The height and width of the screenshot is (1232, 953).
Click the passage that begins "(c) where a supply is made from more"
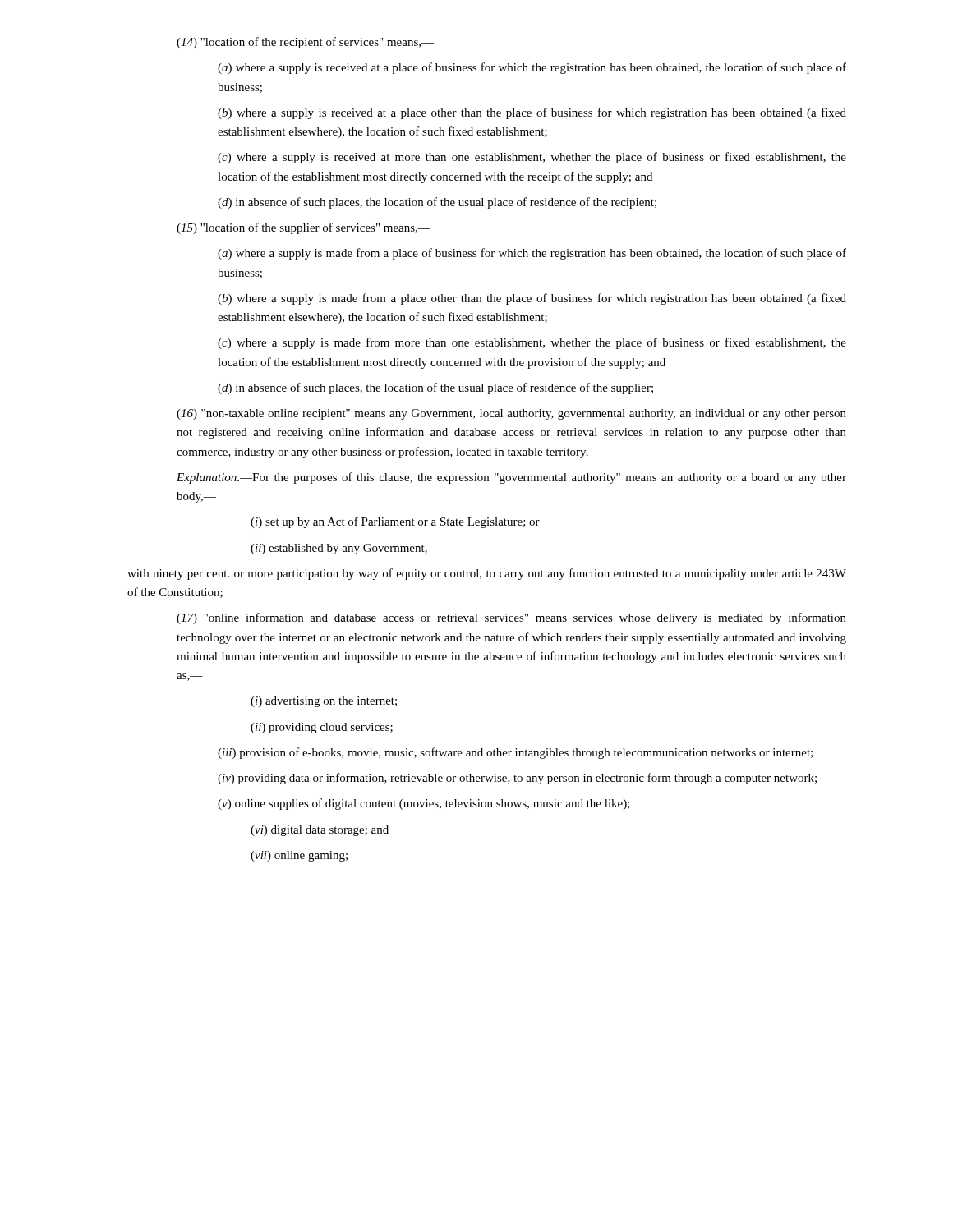[532, 352]
